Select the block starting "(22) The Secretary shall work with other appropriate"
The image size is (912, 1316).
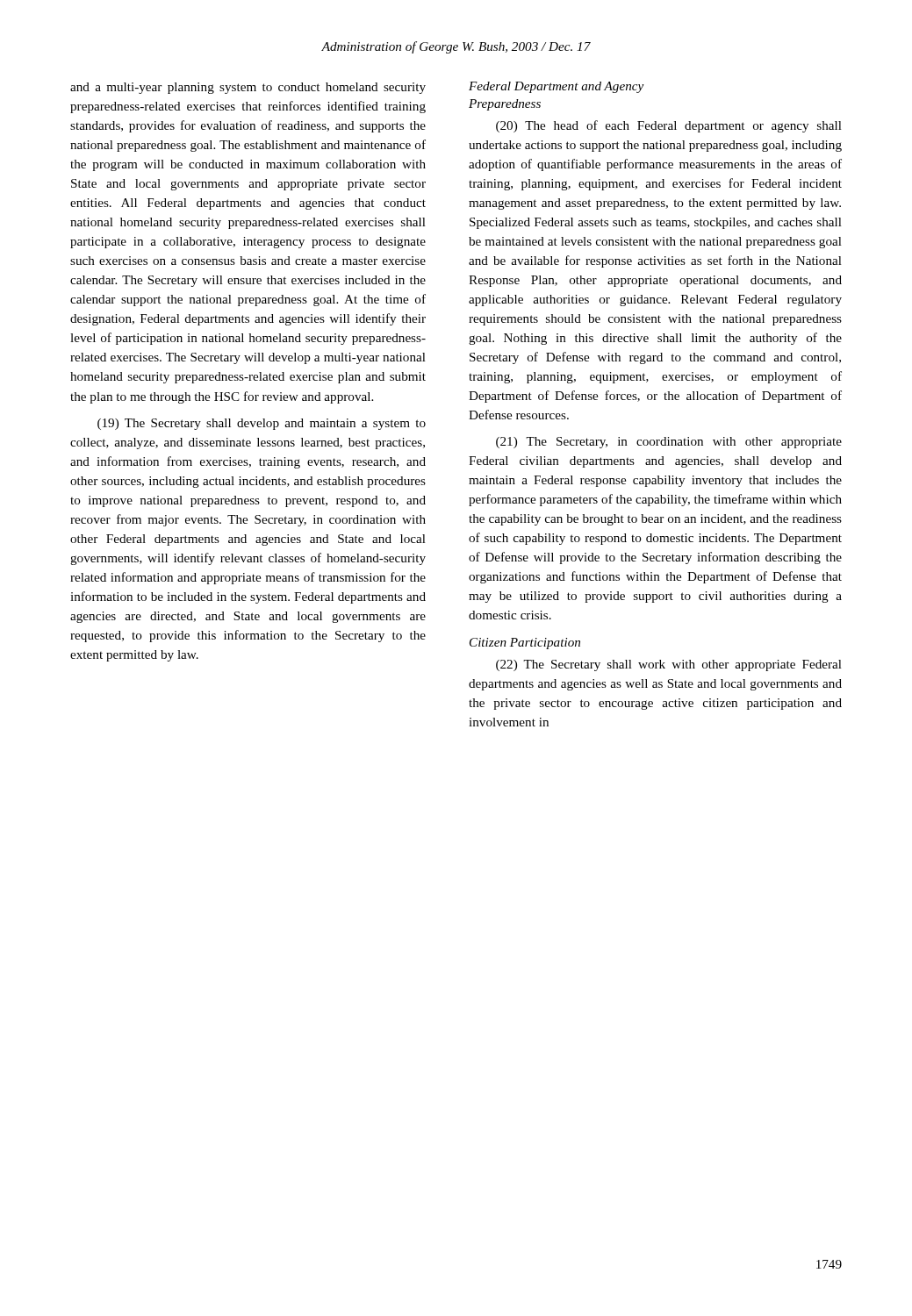point(655,693)
